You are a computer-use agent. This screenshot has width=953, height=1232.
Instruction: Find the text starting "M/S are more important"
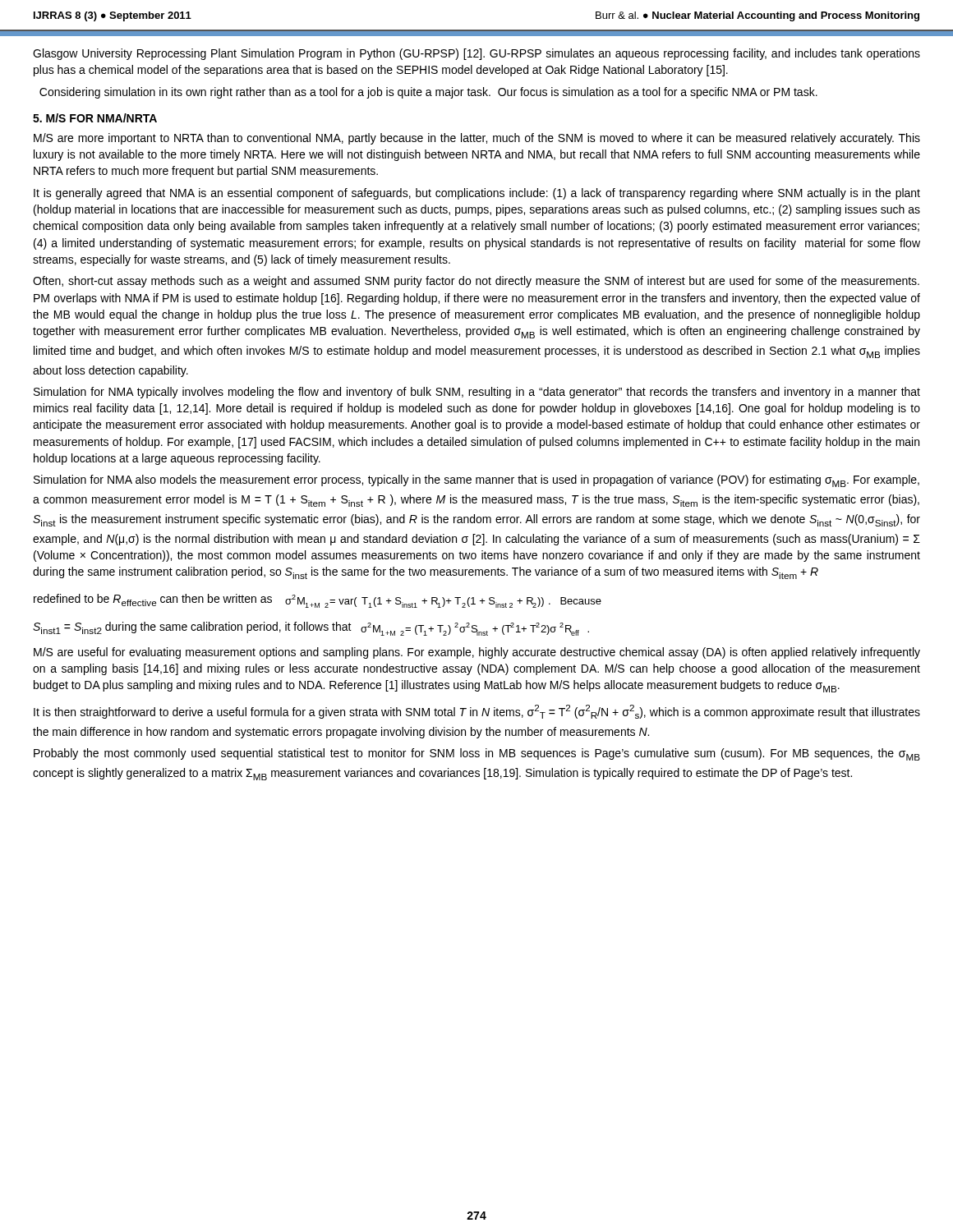pyautogui.click(x=476, y=457)
